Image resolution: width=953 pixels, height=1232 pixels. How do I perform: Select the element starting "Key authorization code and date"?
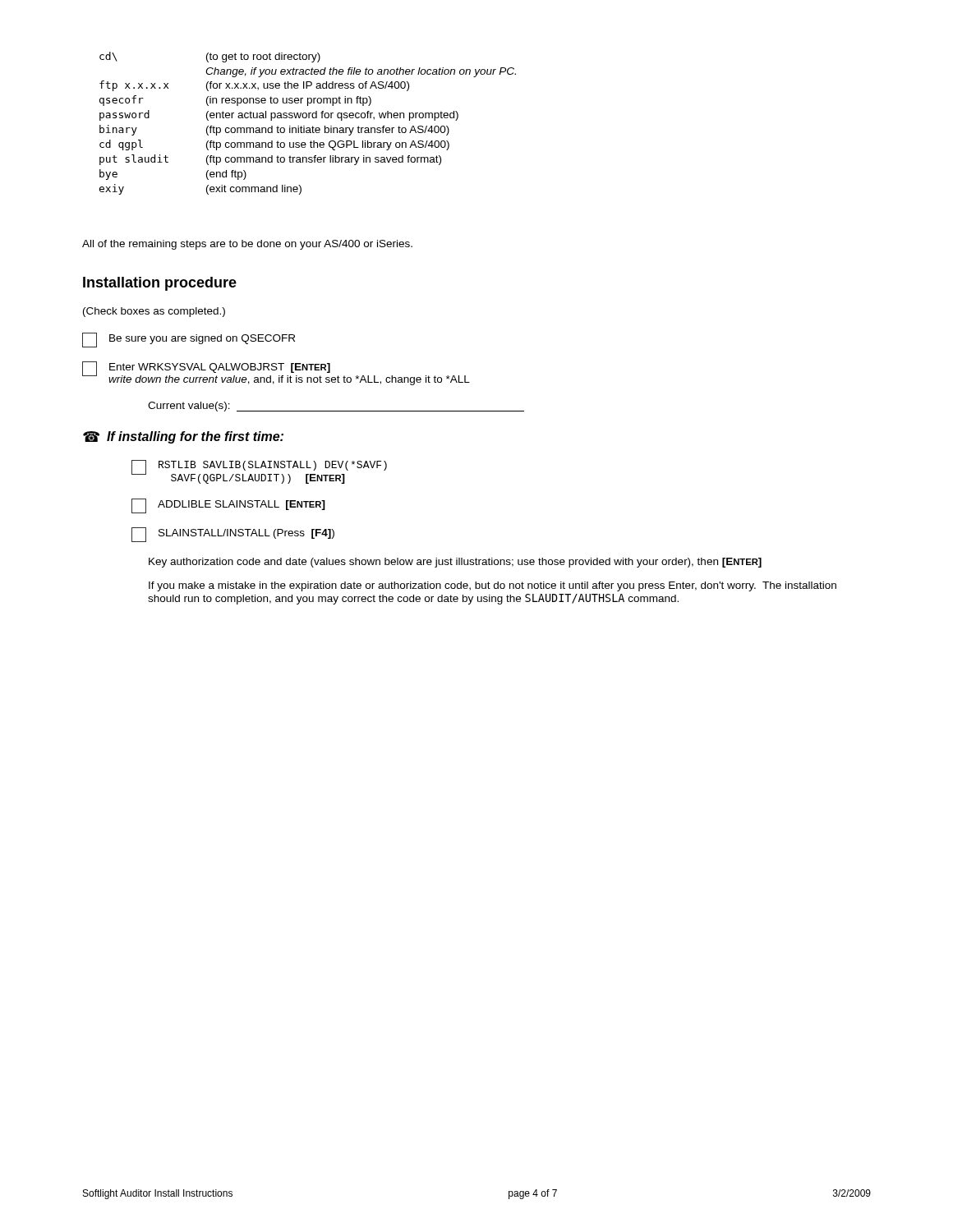(x=455, y=561)
